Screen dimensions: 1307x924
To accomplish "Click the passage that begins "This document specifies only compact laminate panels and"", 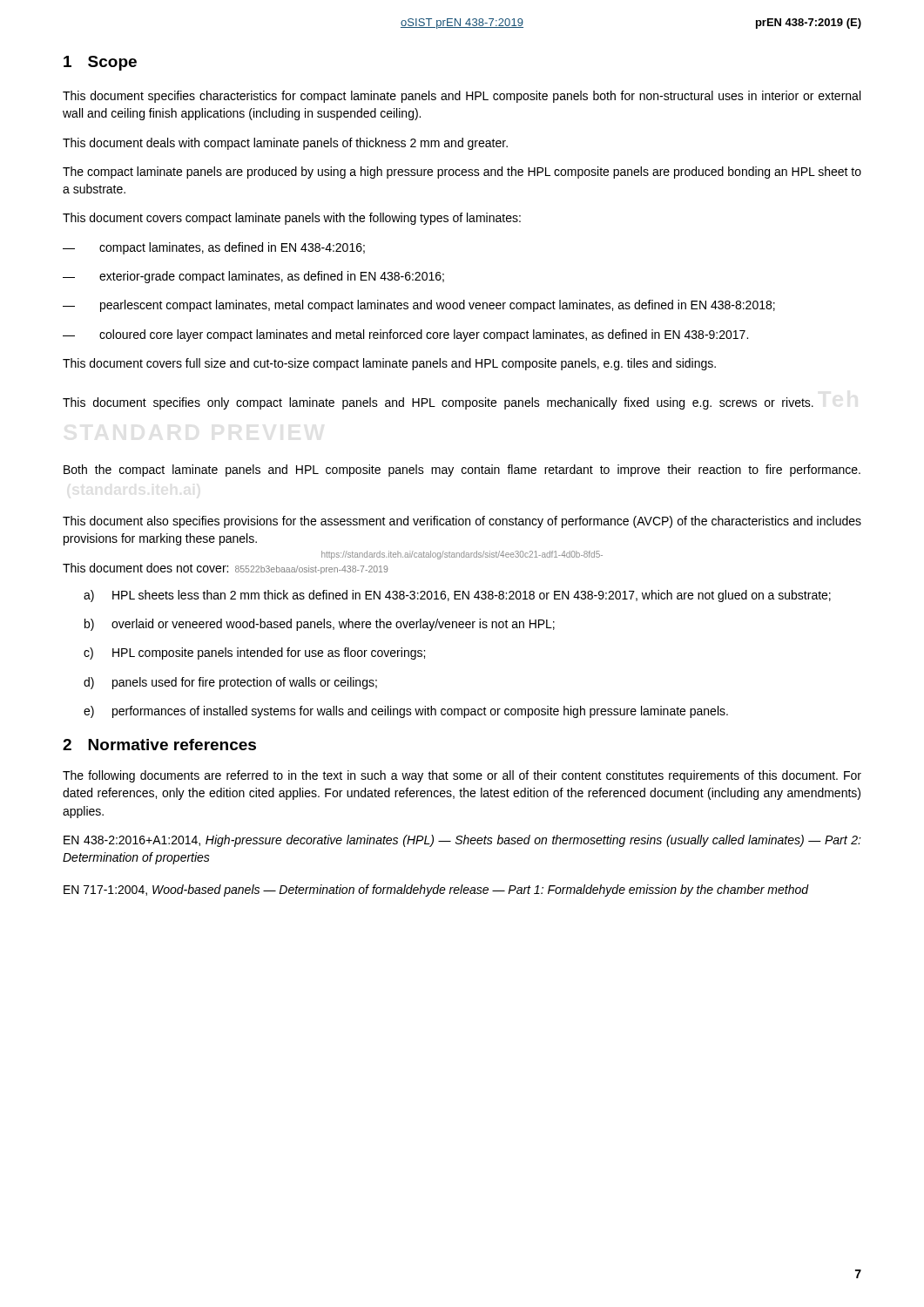I will (x=462, y=416).
